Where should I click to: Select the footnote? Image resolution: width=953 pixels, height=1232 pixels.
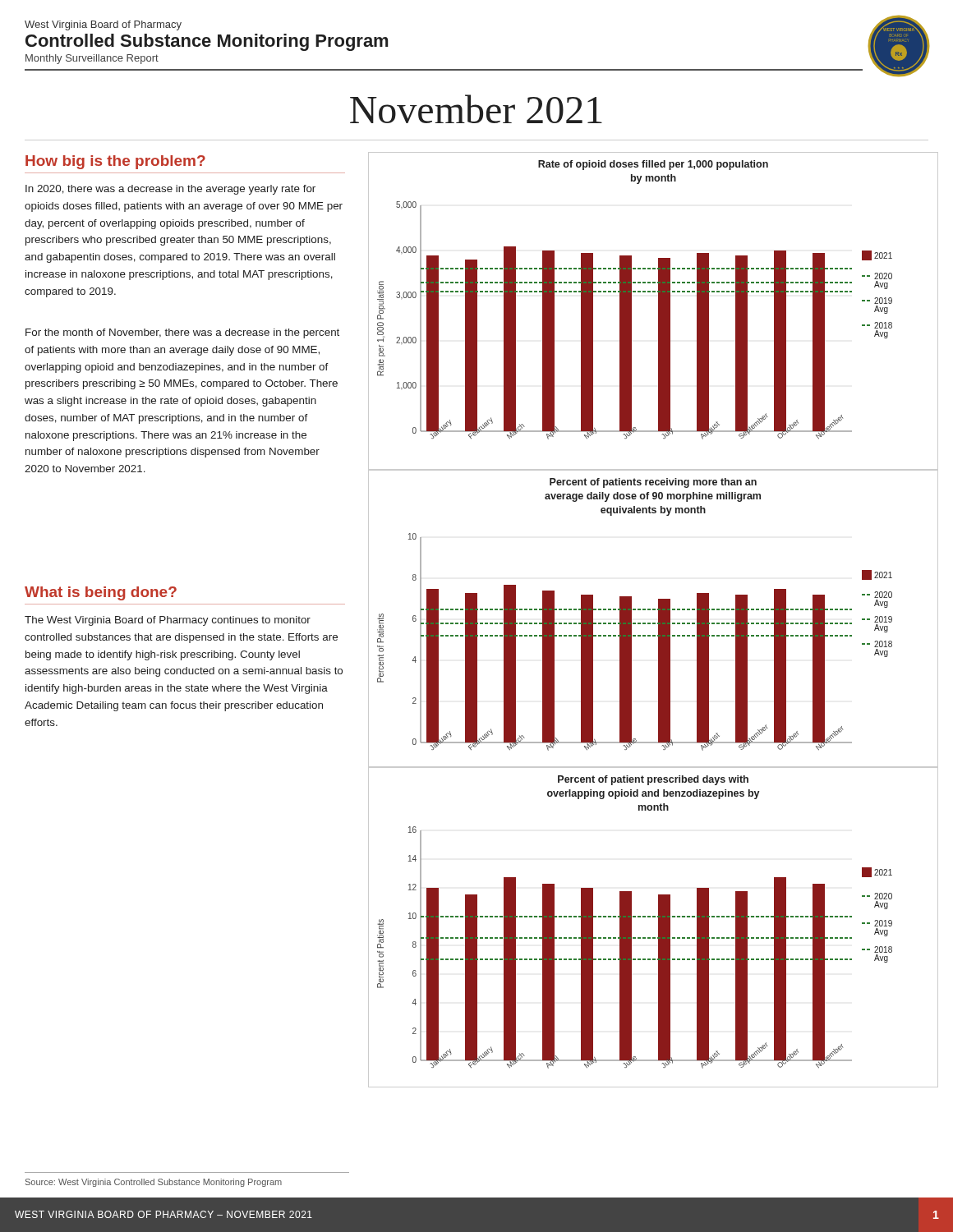[x=153, y=1182]
